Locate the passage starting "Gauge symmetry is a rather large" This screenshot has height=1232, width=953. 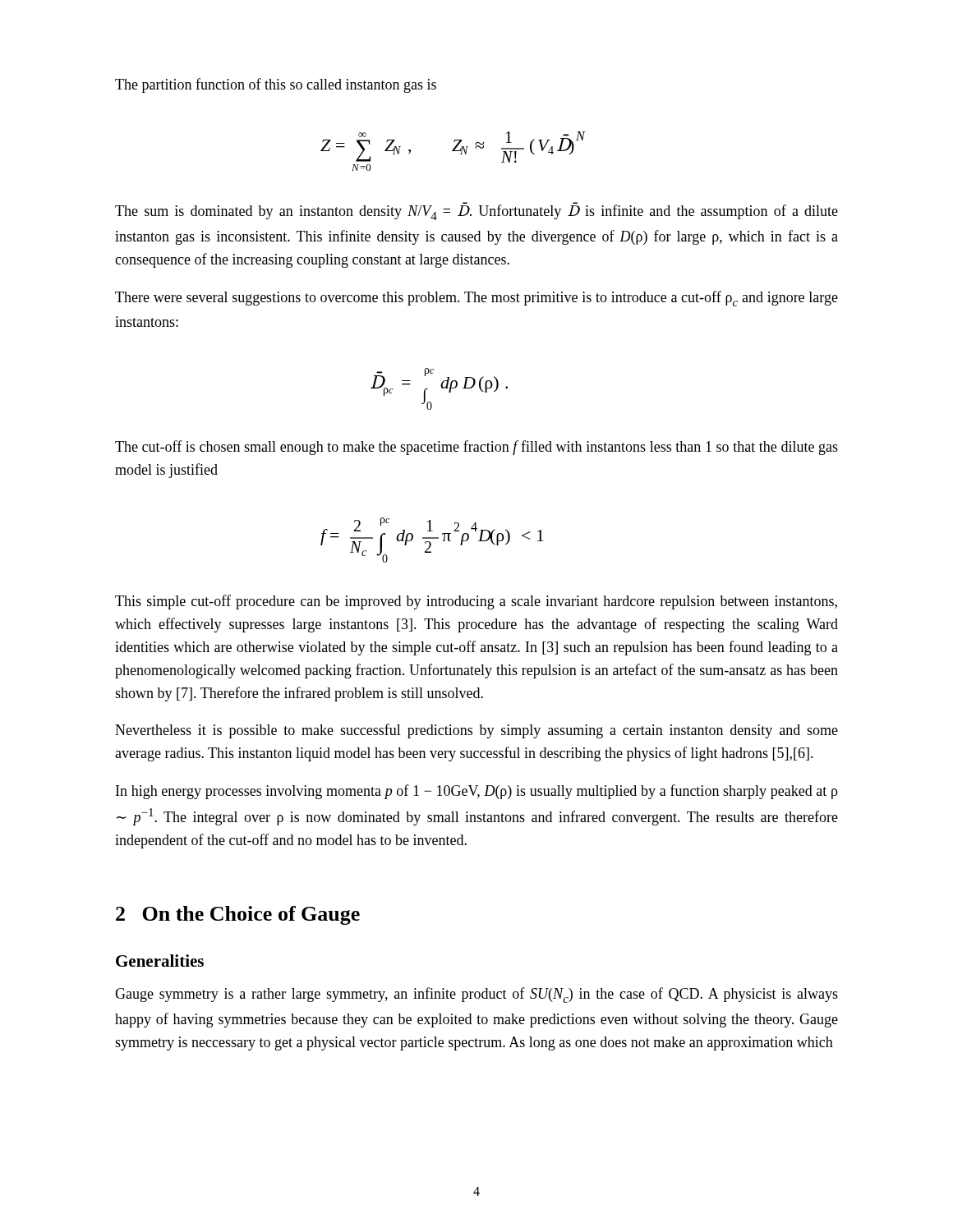(476, 1018)
